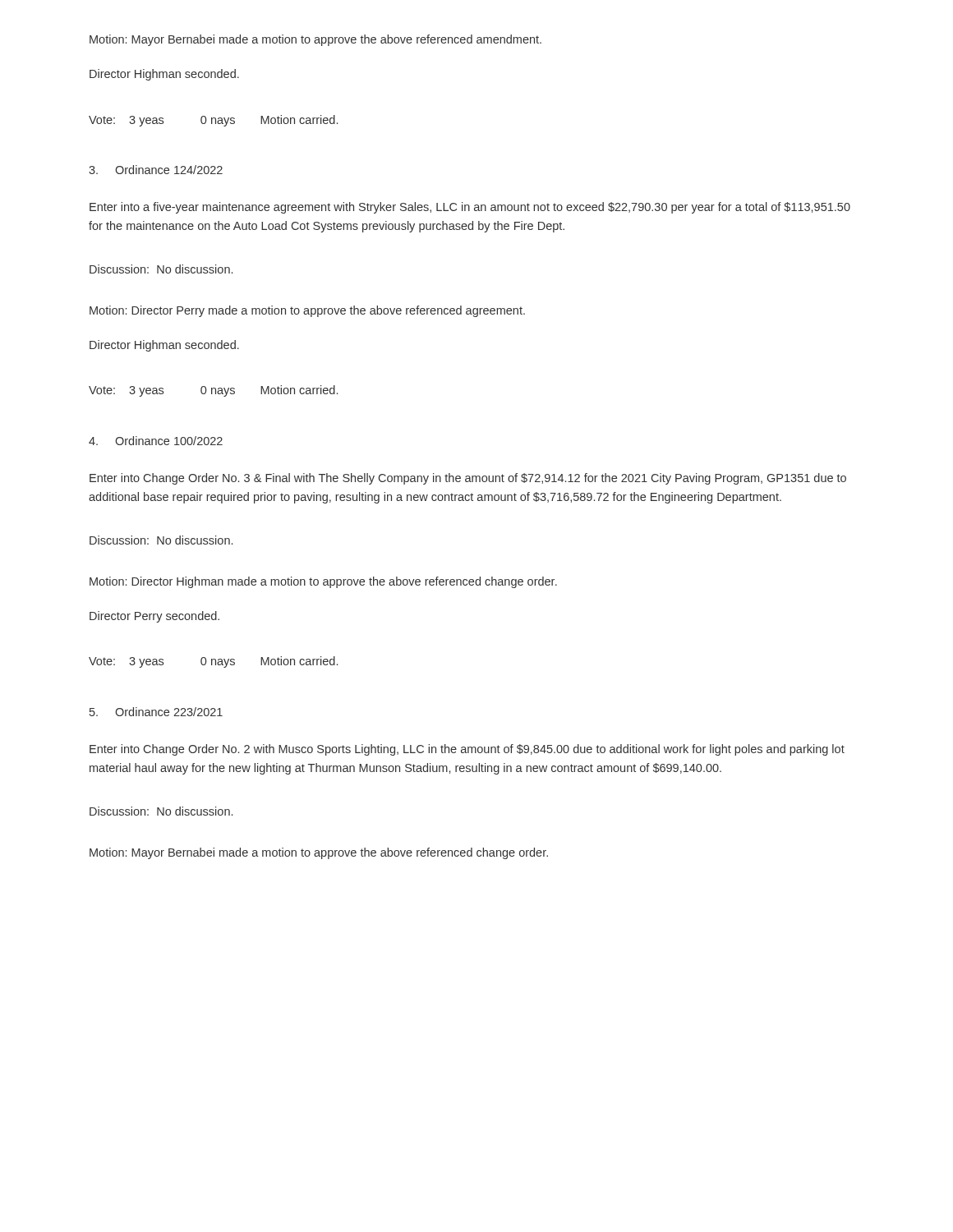953x1232 pixels.
Task: Point to the block beginning "Enter into a five-year"
Action: pos(469,216)
